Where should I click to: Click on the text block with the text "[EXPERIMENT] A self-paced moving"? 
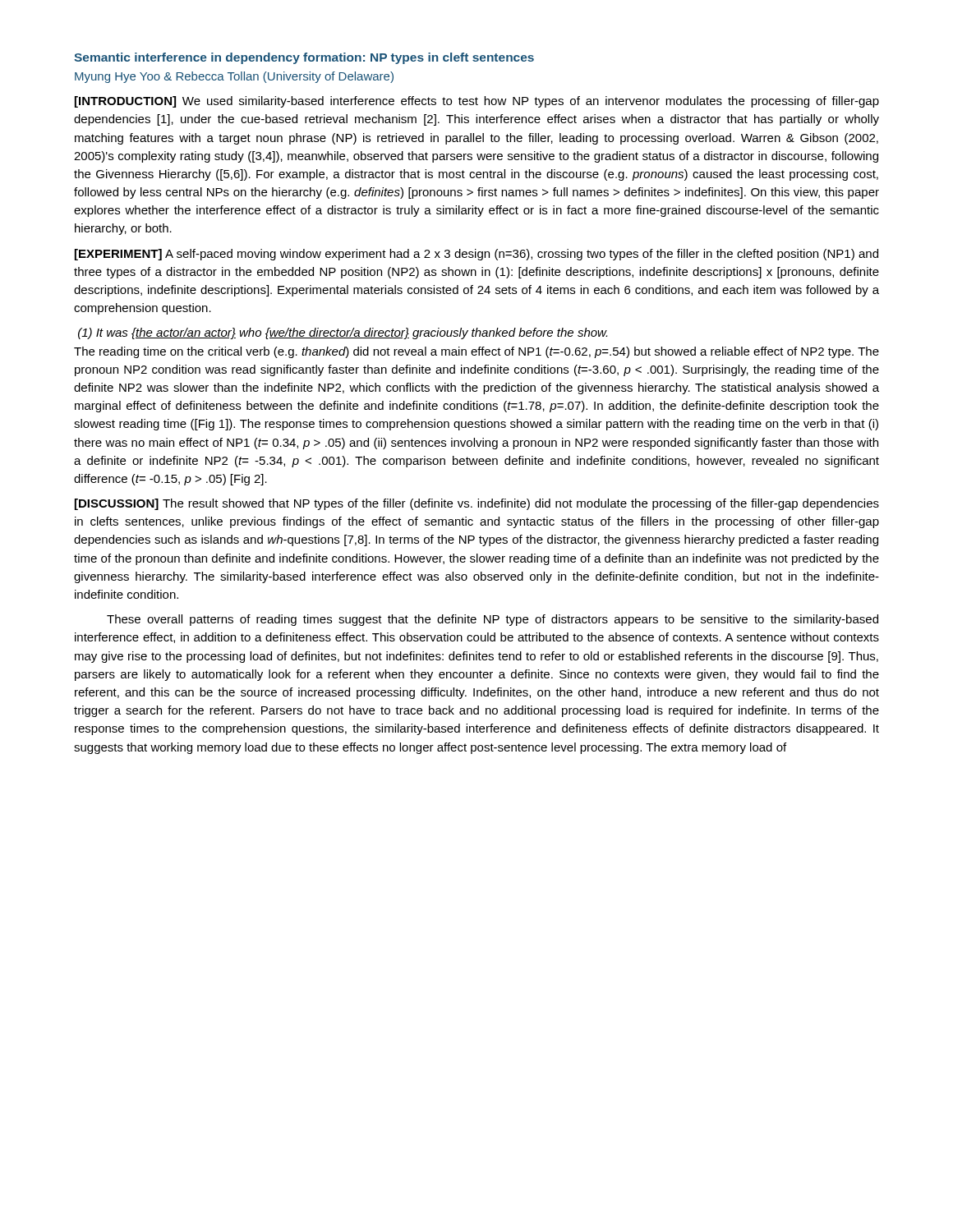[476, 280]
